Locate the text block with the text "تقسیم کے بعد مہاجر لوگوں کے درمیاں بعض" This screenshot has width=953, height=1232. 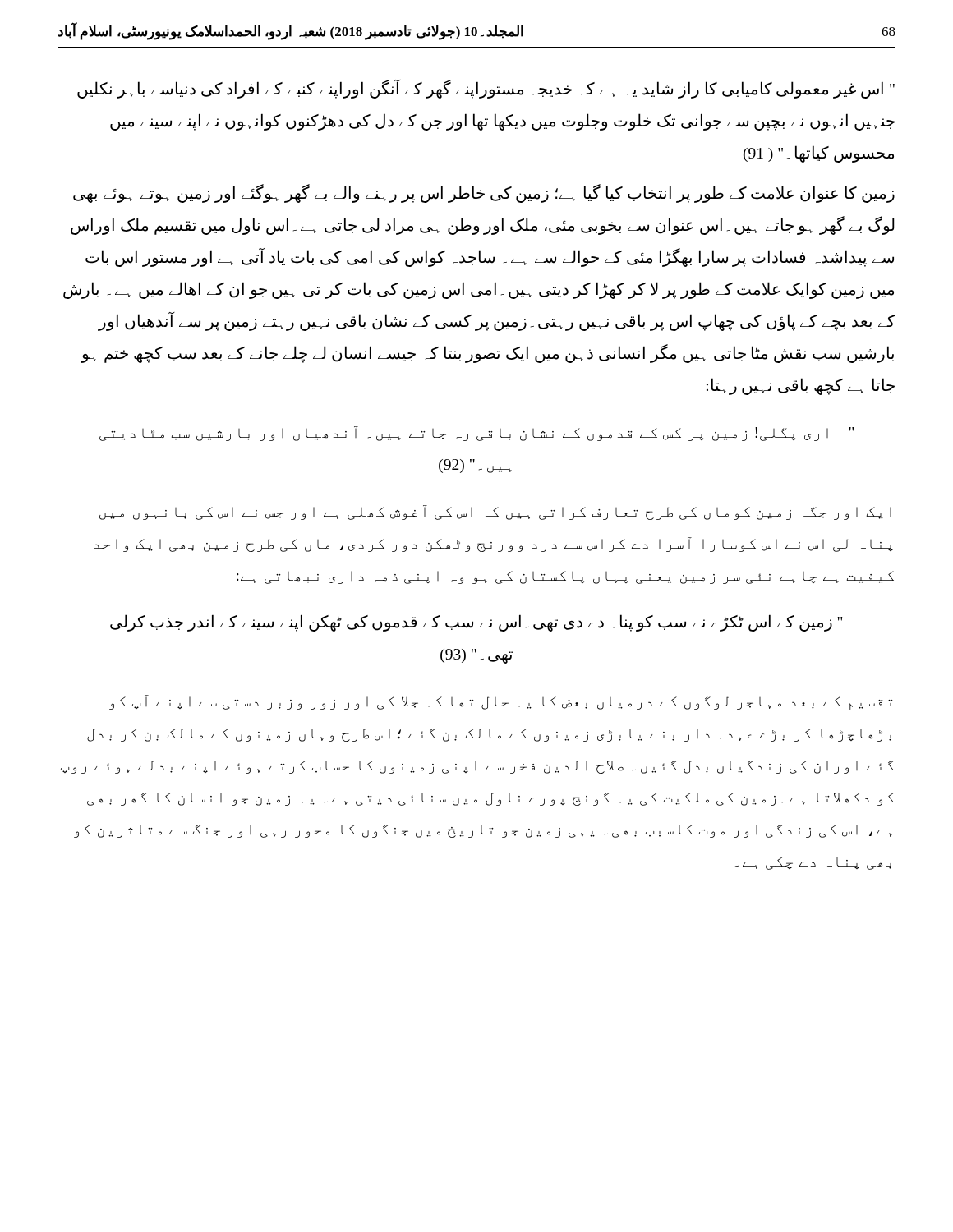coord(476,781)
